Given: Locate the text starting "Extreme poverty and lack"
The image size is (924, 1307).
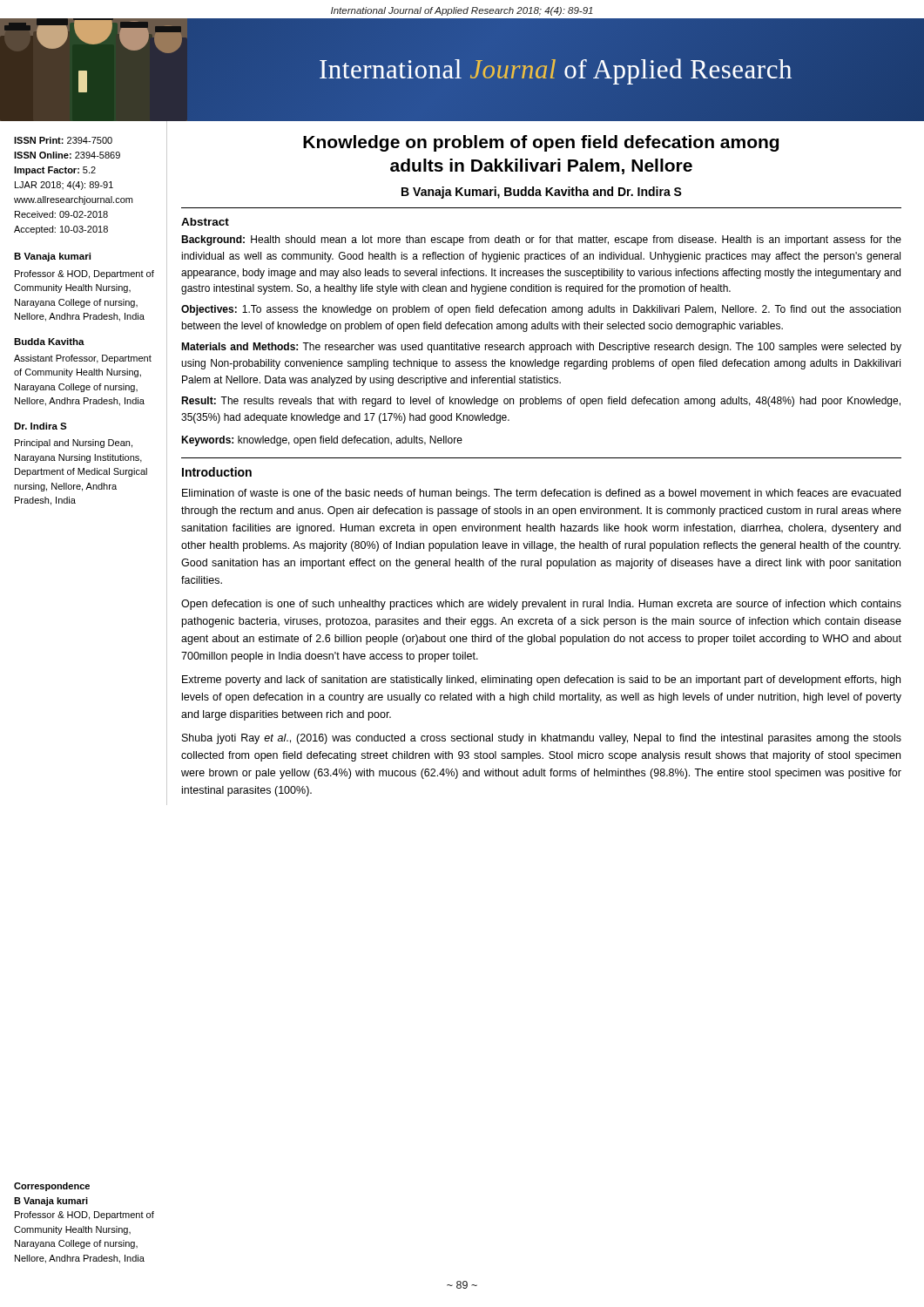Looking at the screenshot, I should (541, 697).
